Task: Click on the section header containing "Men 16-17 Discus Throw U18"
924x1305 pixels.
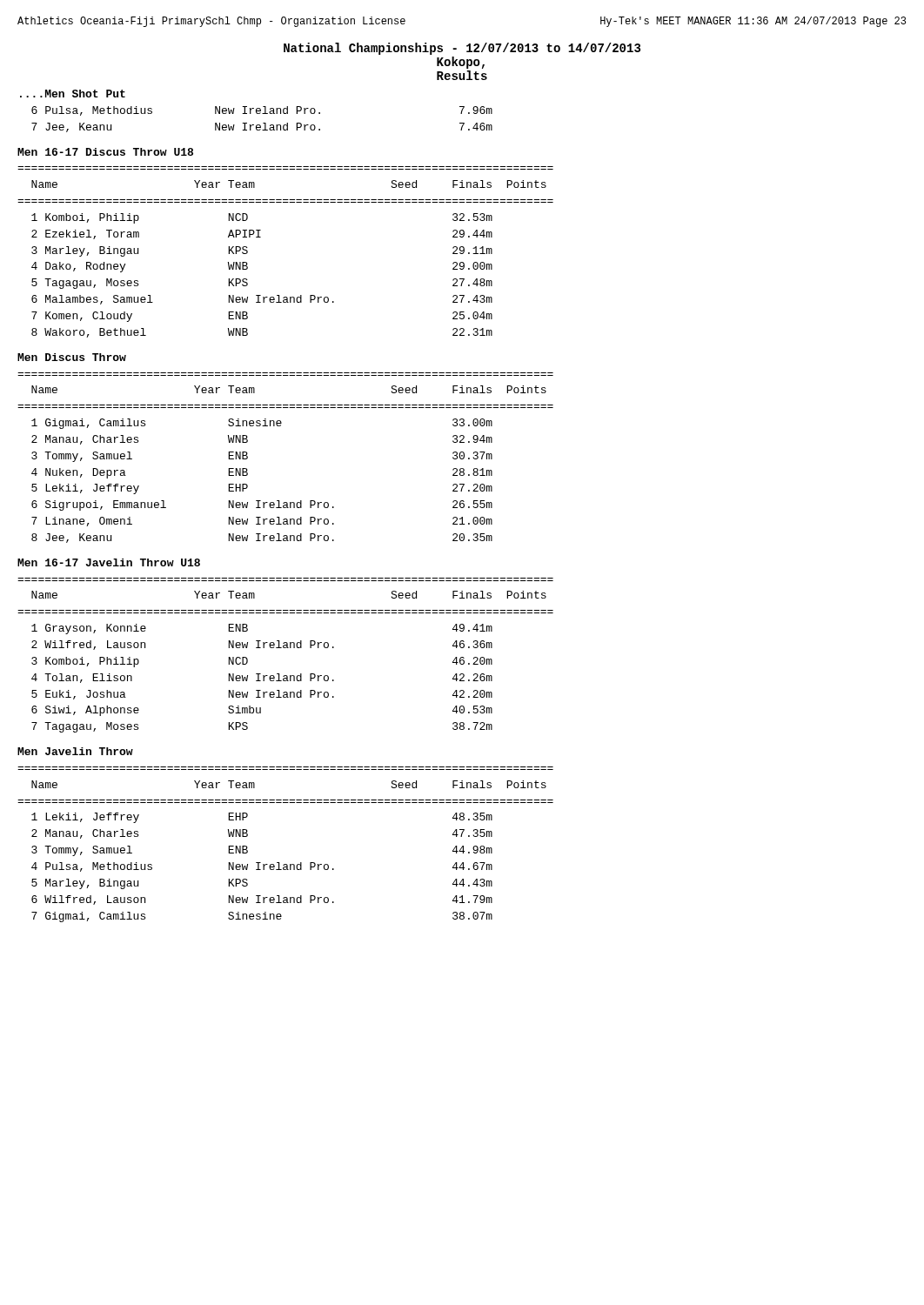Action: 105,152
